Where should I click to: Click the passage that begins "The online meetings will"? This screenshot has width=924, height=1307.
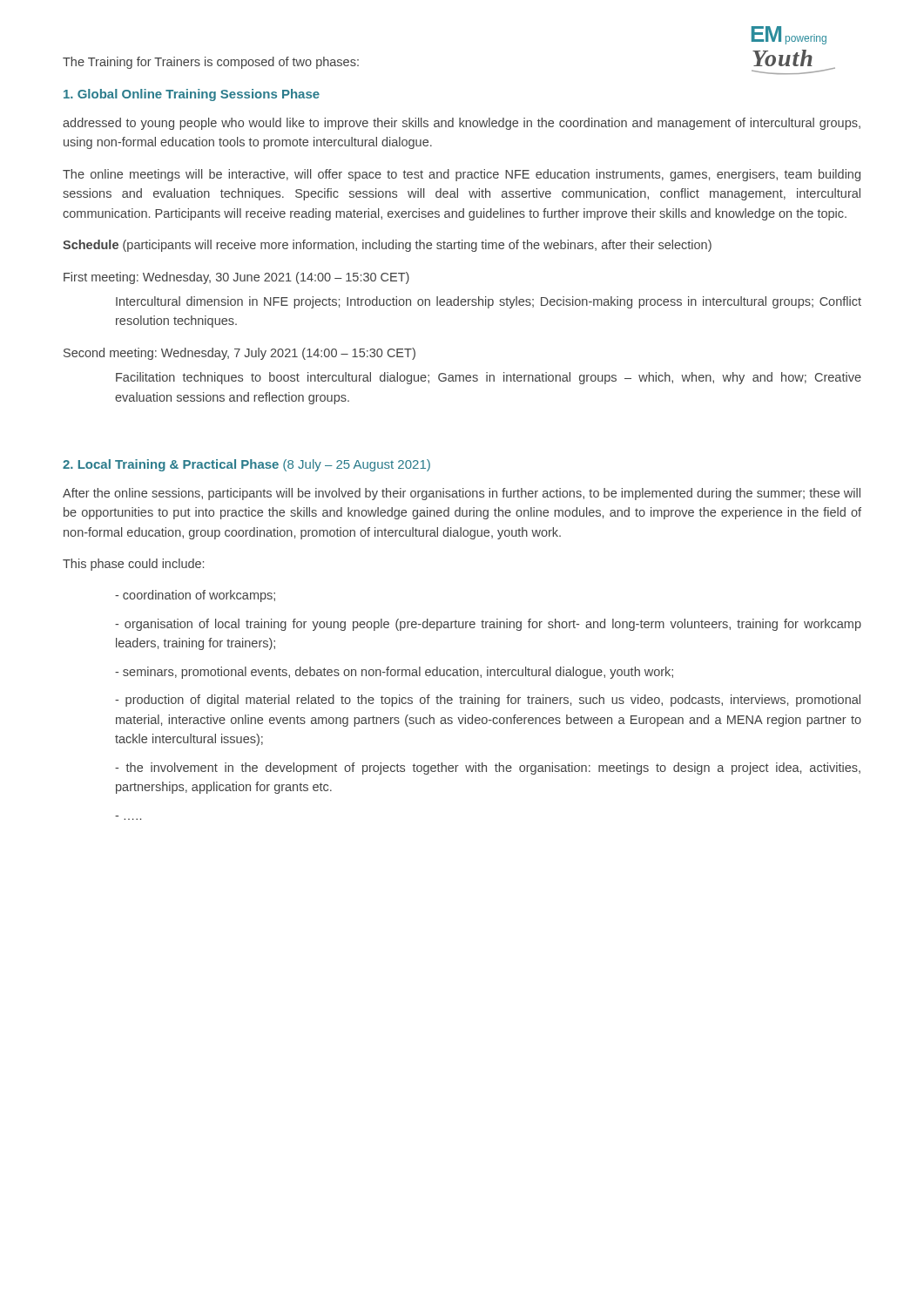tap(462, 194)
